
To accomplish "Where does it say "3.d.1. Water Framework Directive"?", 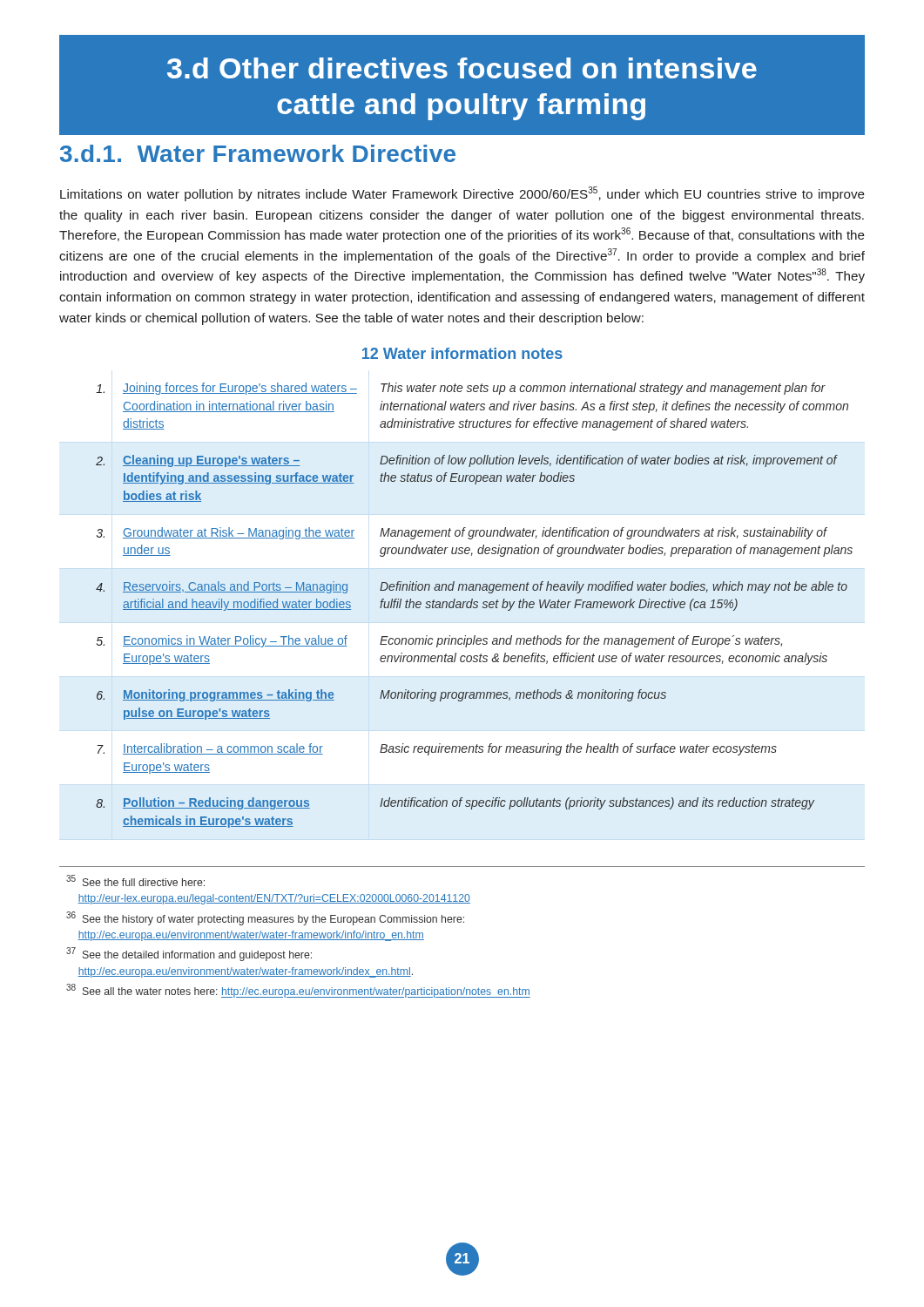I will [462, 154].
